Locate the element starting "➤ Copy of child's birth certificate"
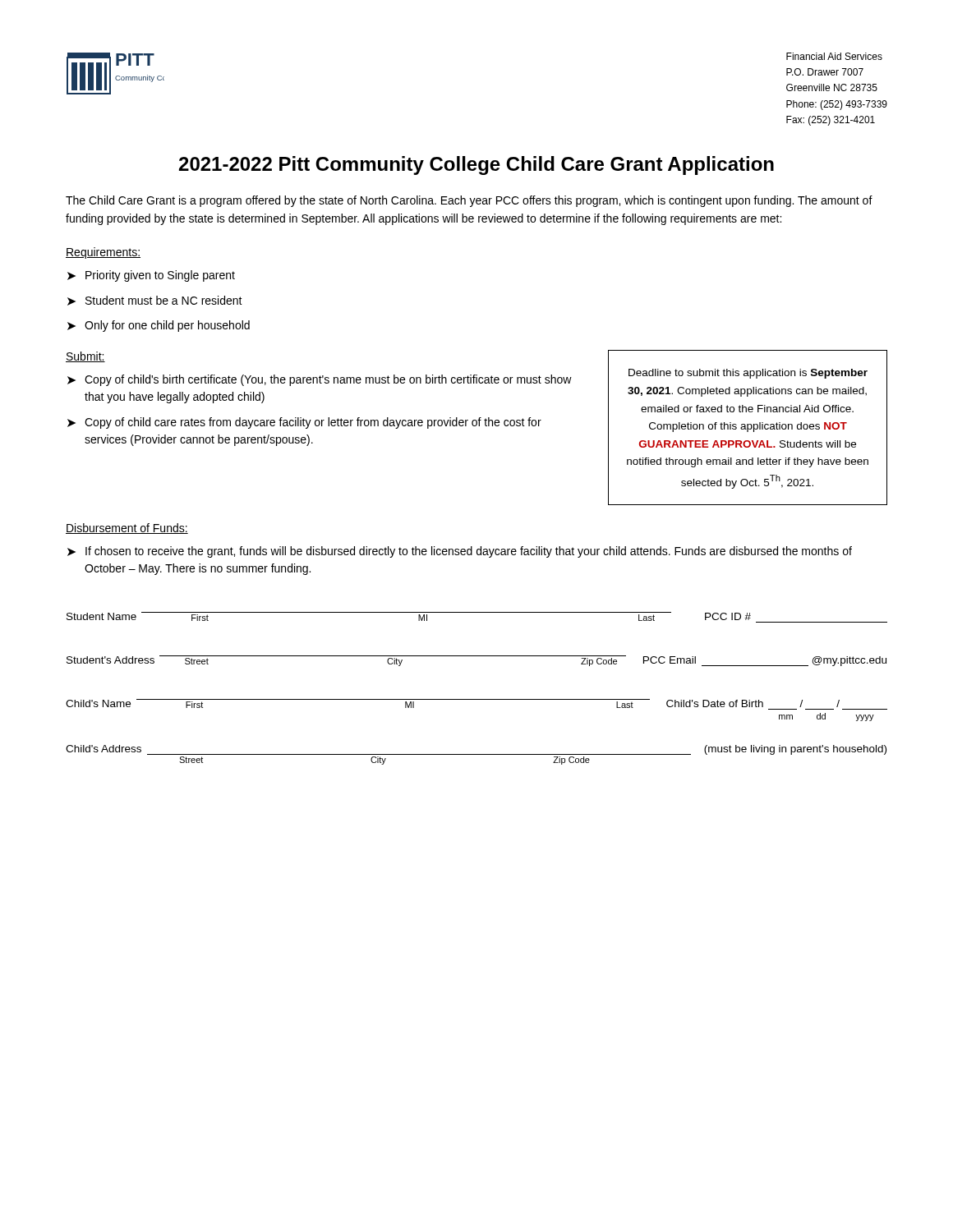Image resolution: width=953 pixels, height=1232 pixels. pos(325,389)
